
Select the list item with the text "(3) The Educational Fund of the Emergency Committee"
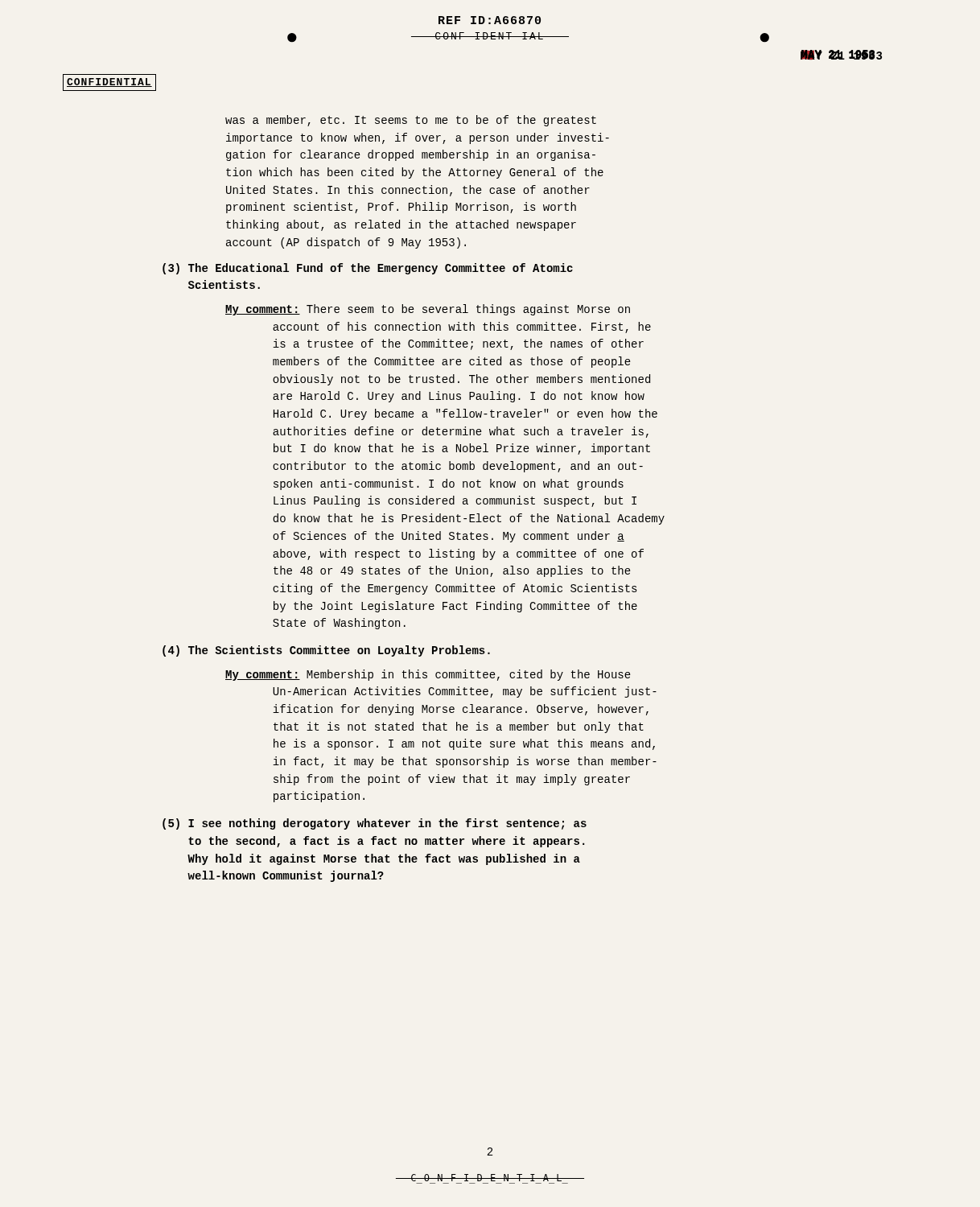click(367, 277)
